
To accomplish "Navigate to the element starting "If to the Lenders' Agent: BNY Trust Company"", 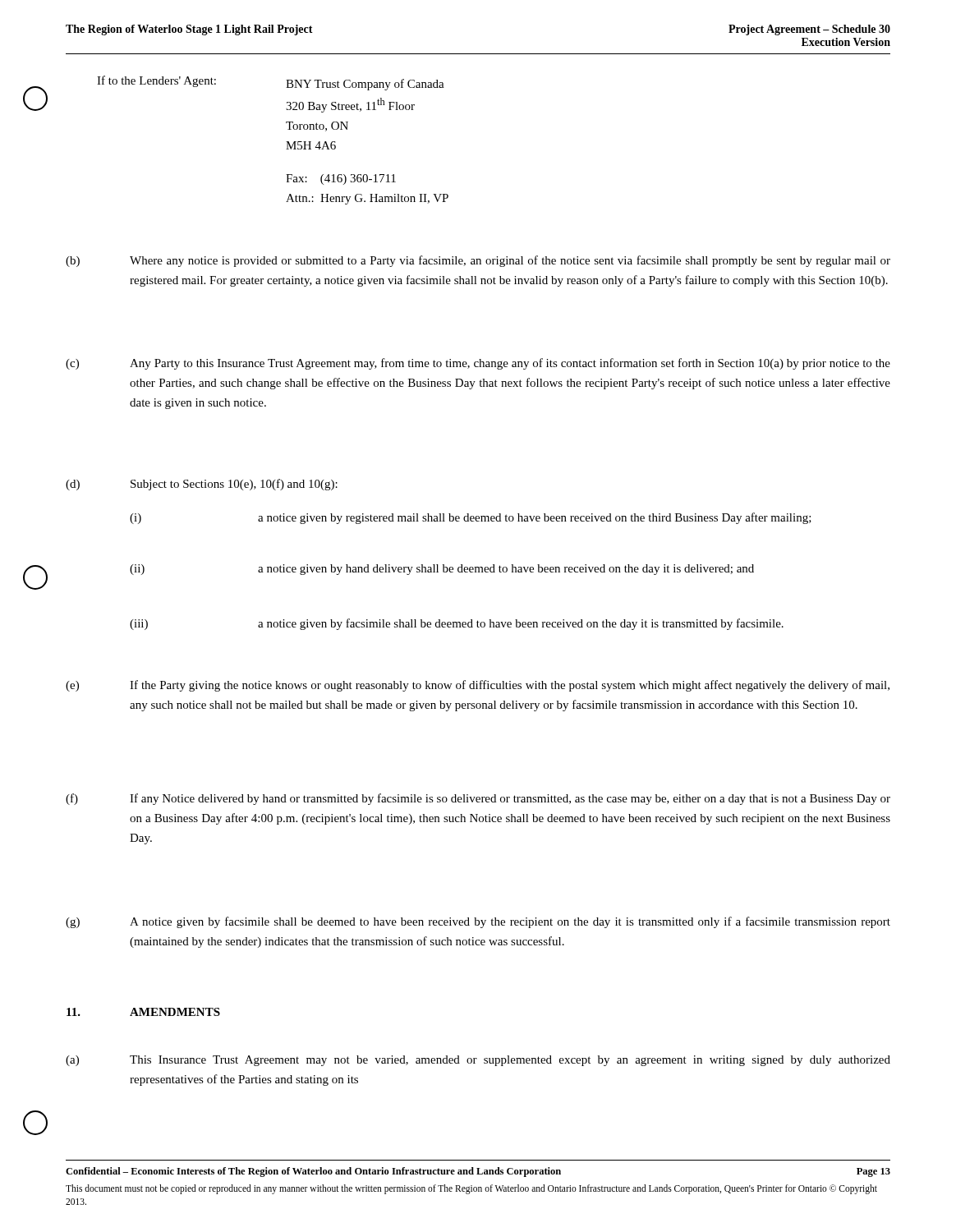I will point(163,83).
